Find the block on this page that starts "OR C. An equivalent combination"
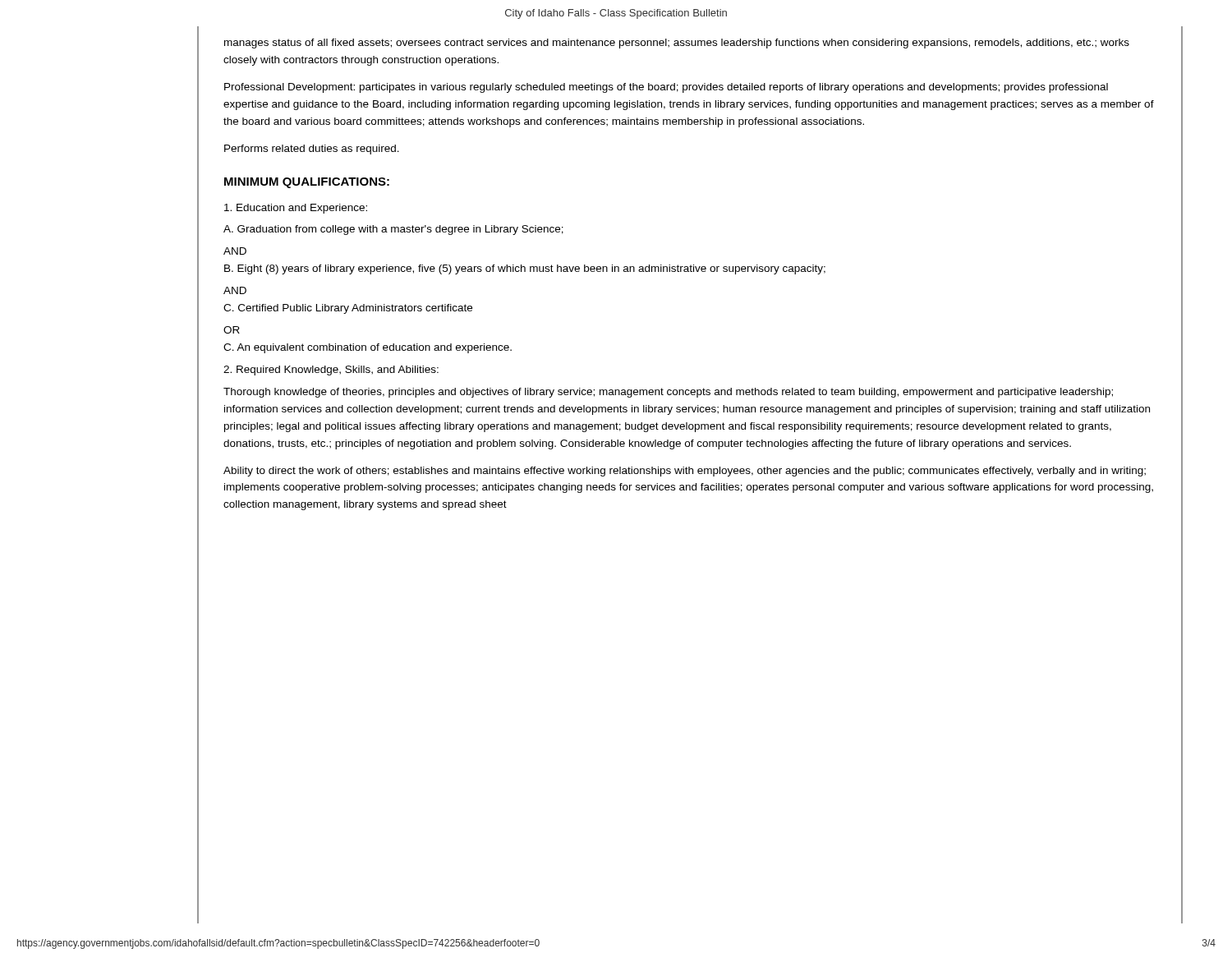 (368, 339)
